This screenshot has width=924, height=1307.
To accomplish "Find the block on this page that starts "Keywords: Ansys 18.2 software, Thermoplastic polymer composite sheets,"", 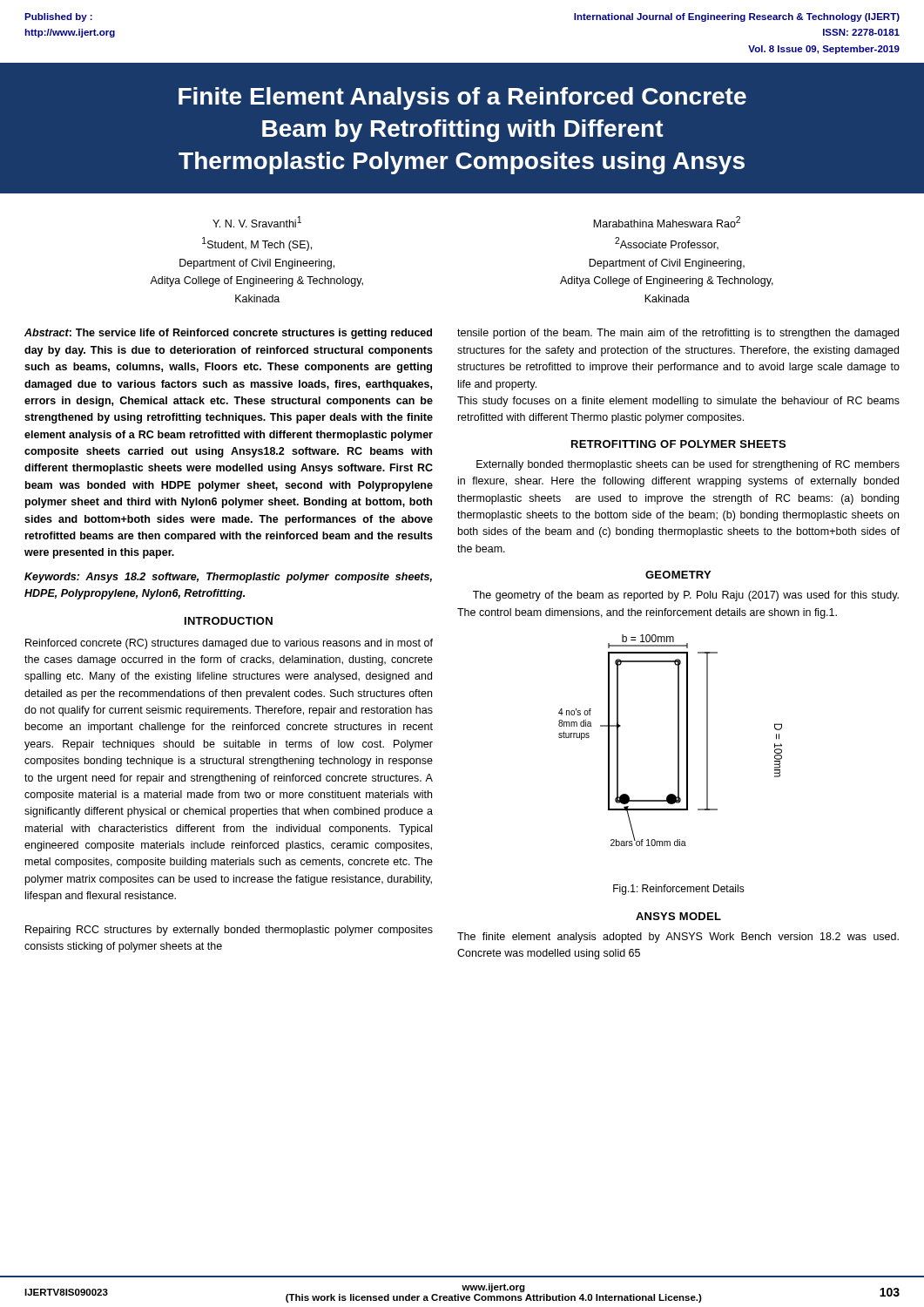I will 229,585.
